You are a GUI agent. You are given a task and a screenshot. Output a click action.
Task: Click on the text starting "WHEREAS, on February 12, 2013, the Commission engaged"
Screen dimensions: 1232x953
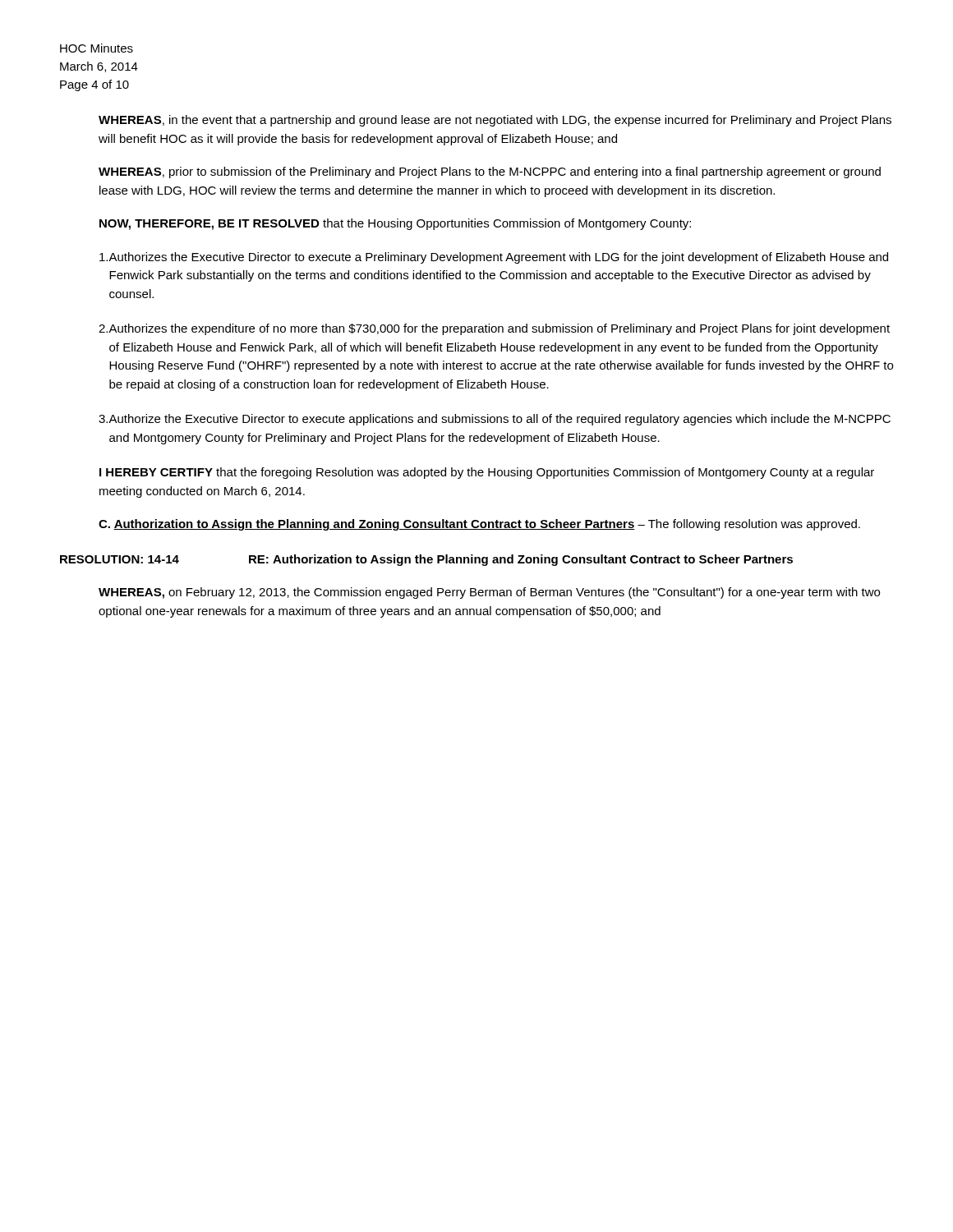point(490,601)
